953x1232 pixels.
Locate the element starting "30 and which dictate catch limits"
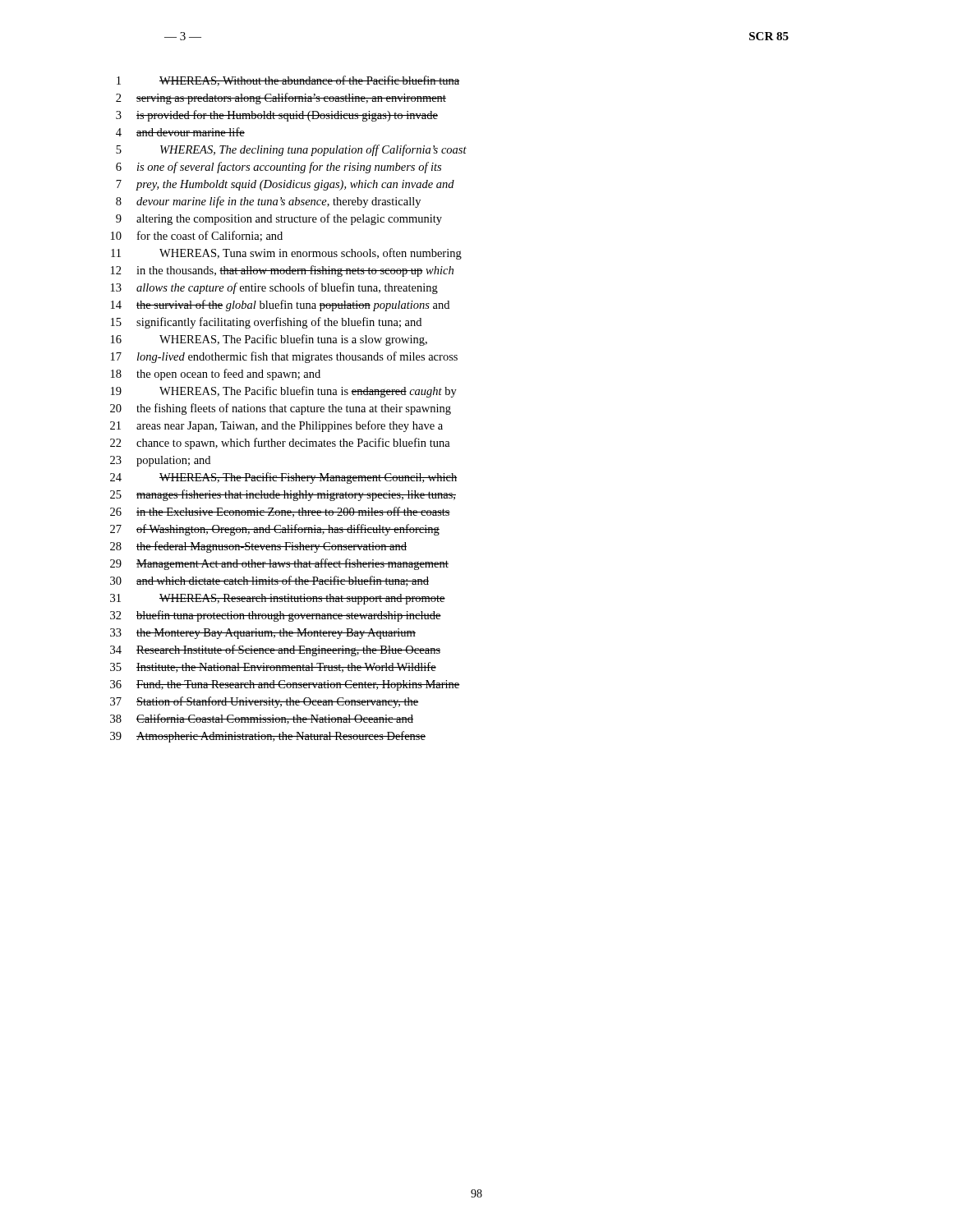coord(260,581)
